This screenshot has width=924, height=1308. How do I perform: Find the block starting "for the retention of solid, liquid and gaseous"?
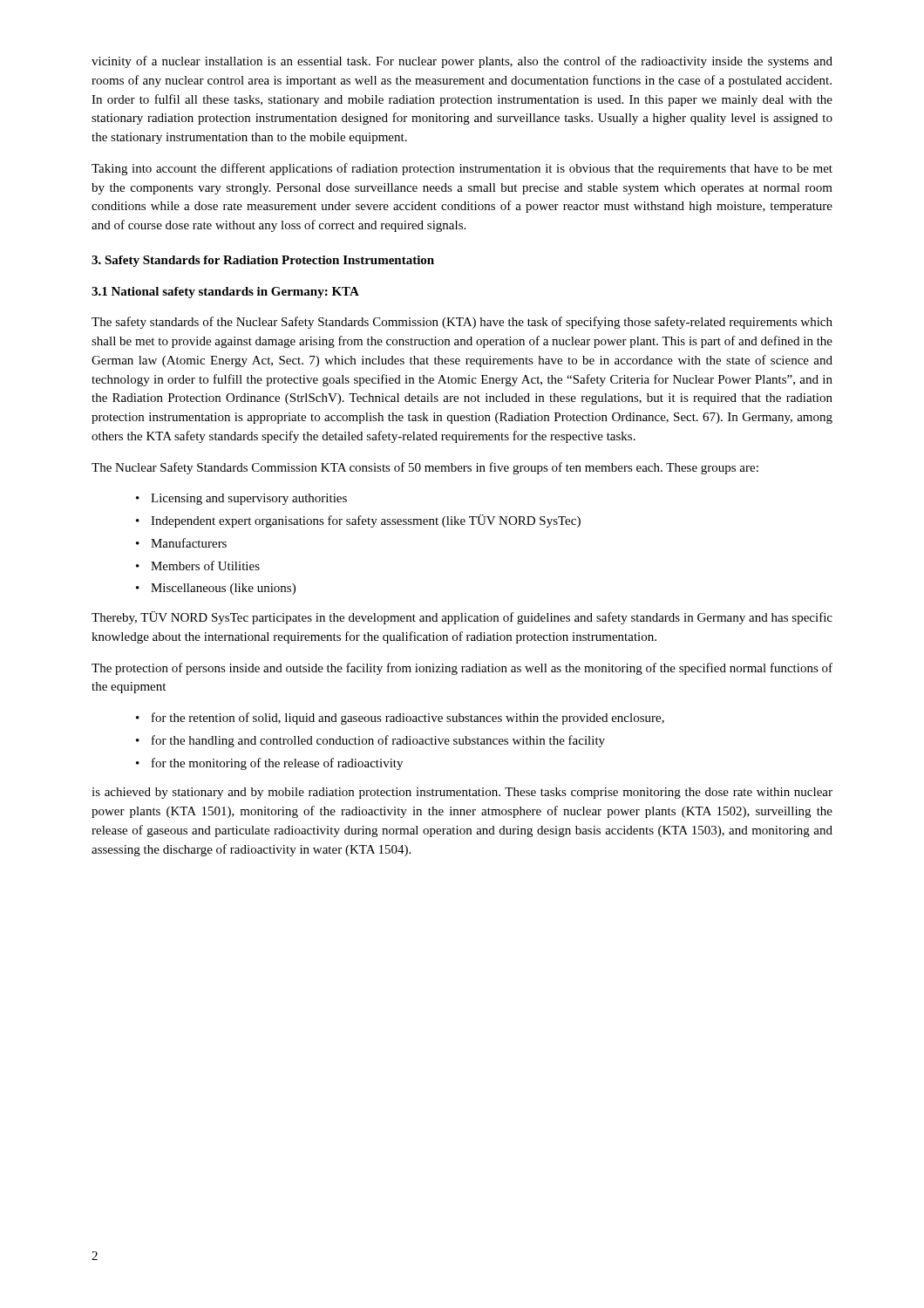tap(408, 718)
